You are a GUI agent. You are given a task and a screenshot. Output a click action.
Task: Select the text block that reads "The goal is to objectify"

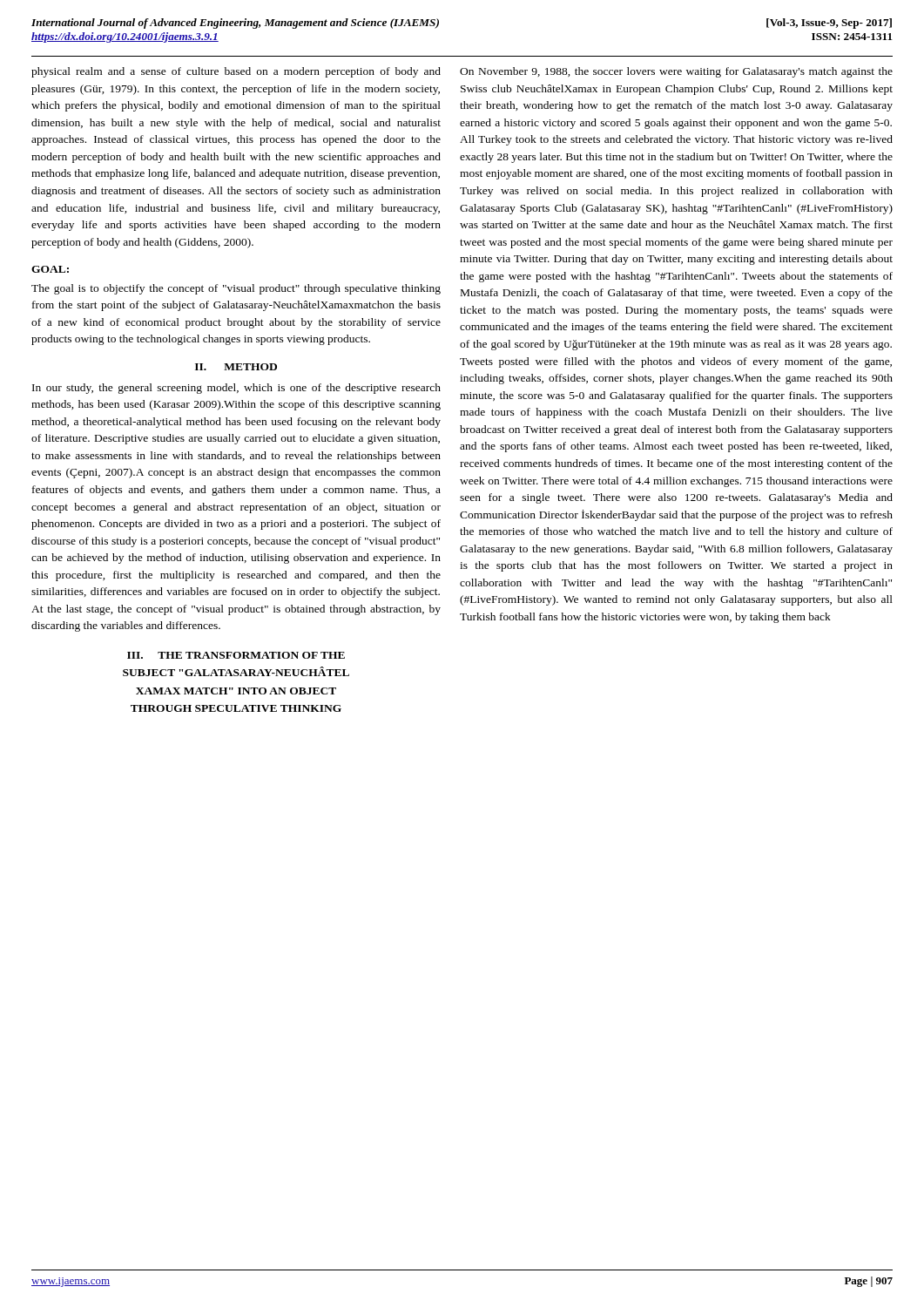click(x=236, y=314)
